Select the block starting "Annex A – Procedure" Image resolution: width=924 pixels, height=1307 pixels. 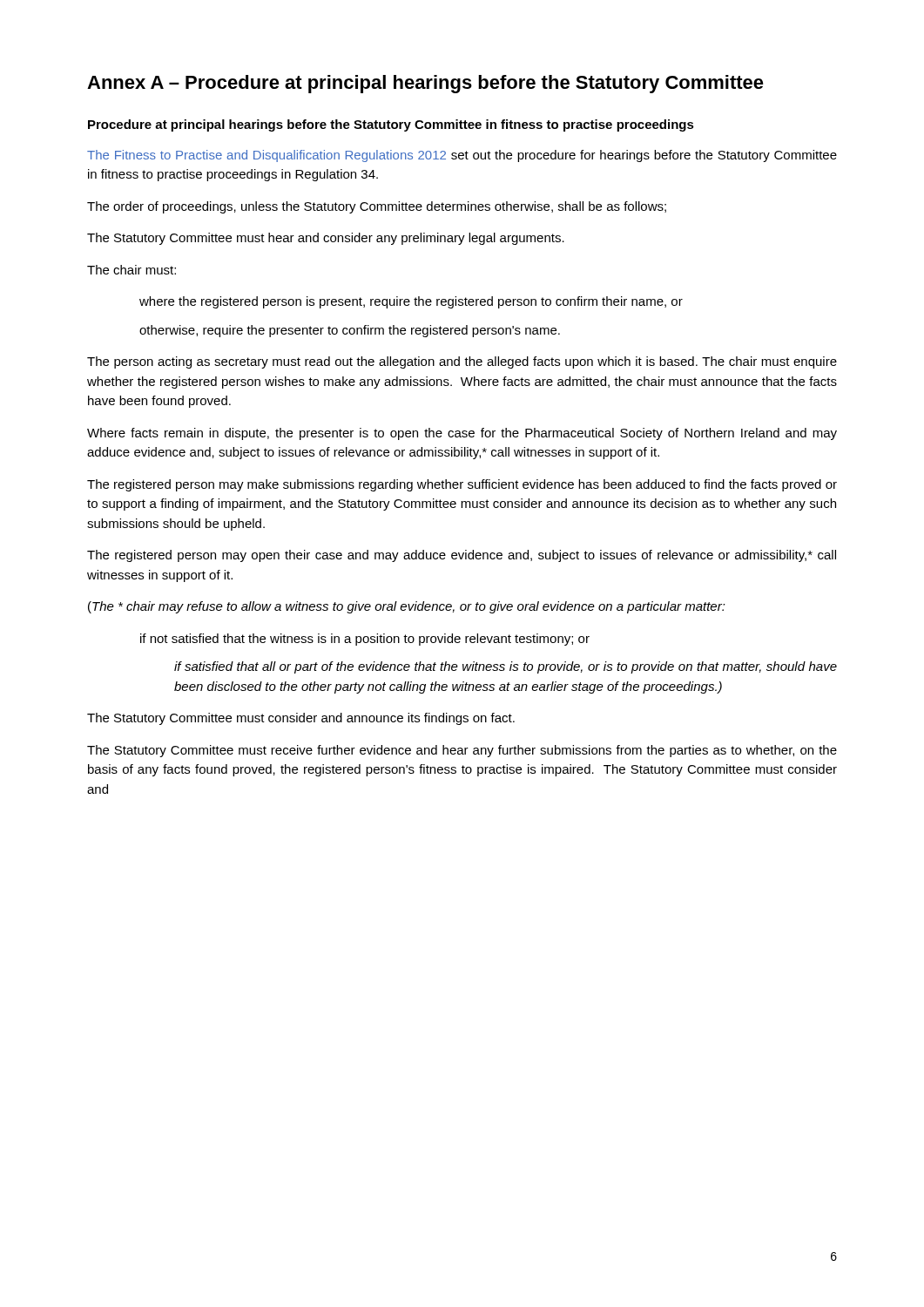pos(462,83)
